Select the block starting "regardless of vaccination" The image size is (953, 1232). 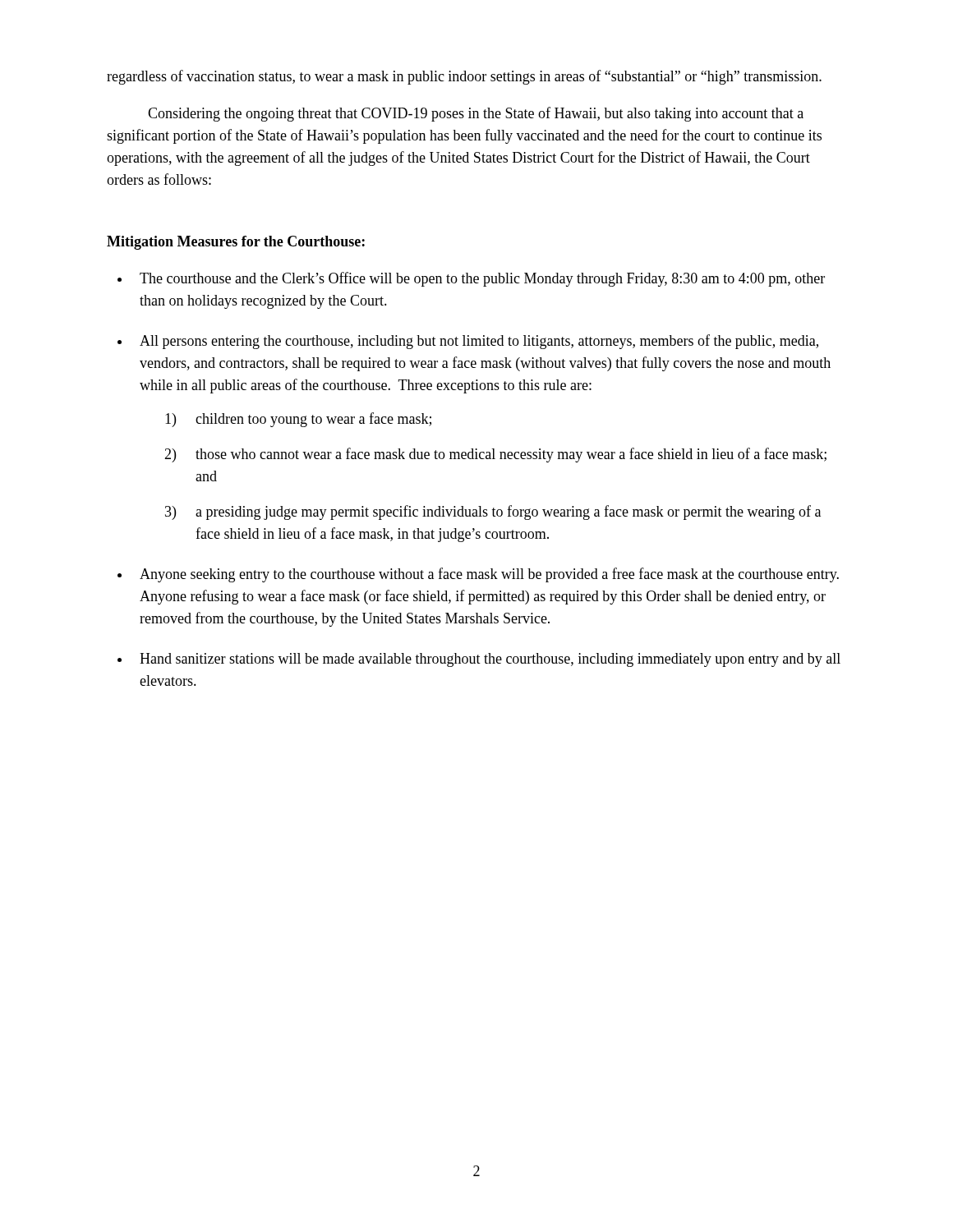464,76
